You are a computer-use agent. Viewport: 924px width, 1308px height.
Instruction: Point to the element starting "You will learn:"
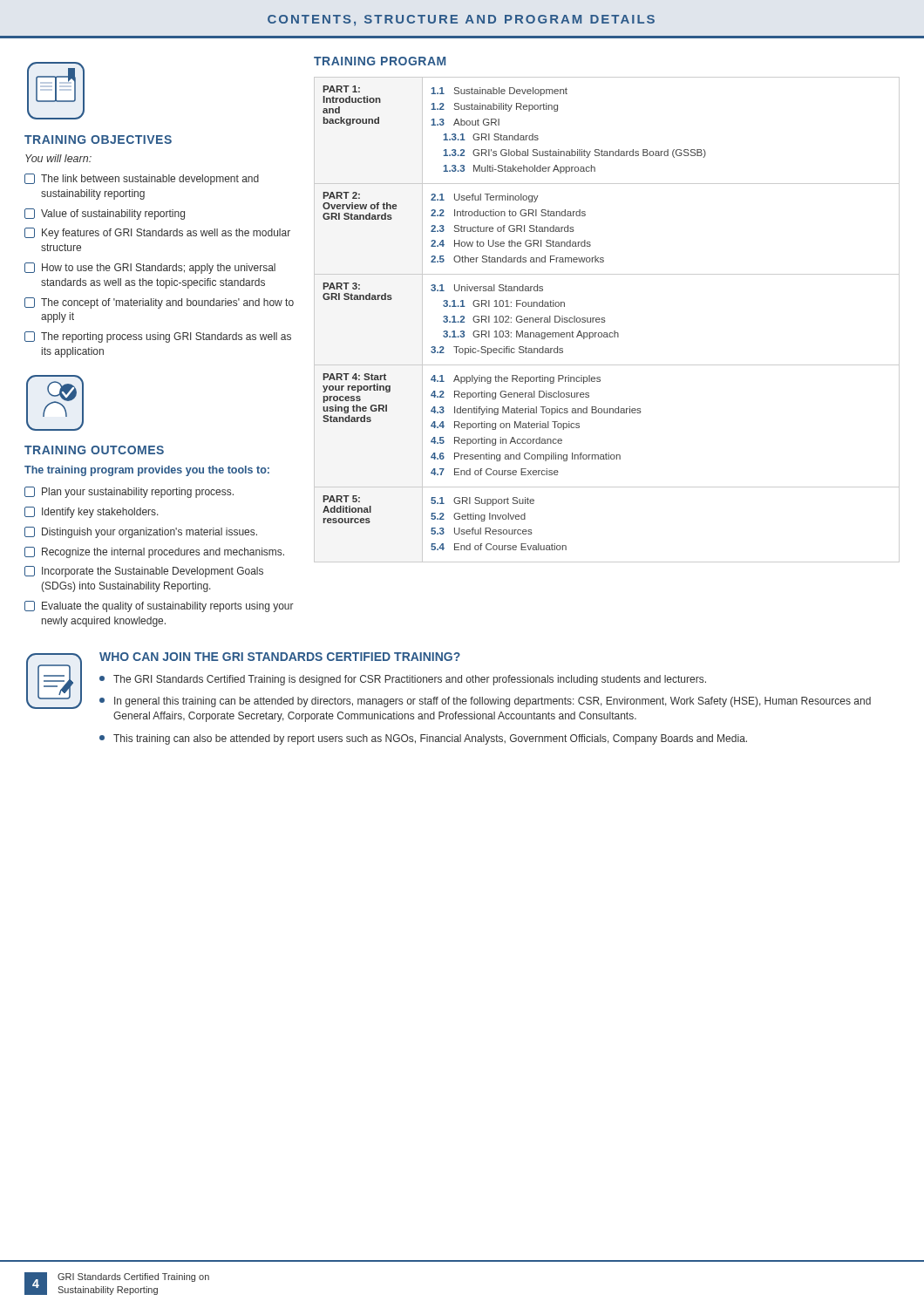coord(58,159)
